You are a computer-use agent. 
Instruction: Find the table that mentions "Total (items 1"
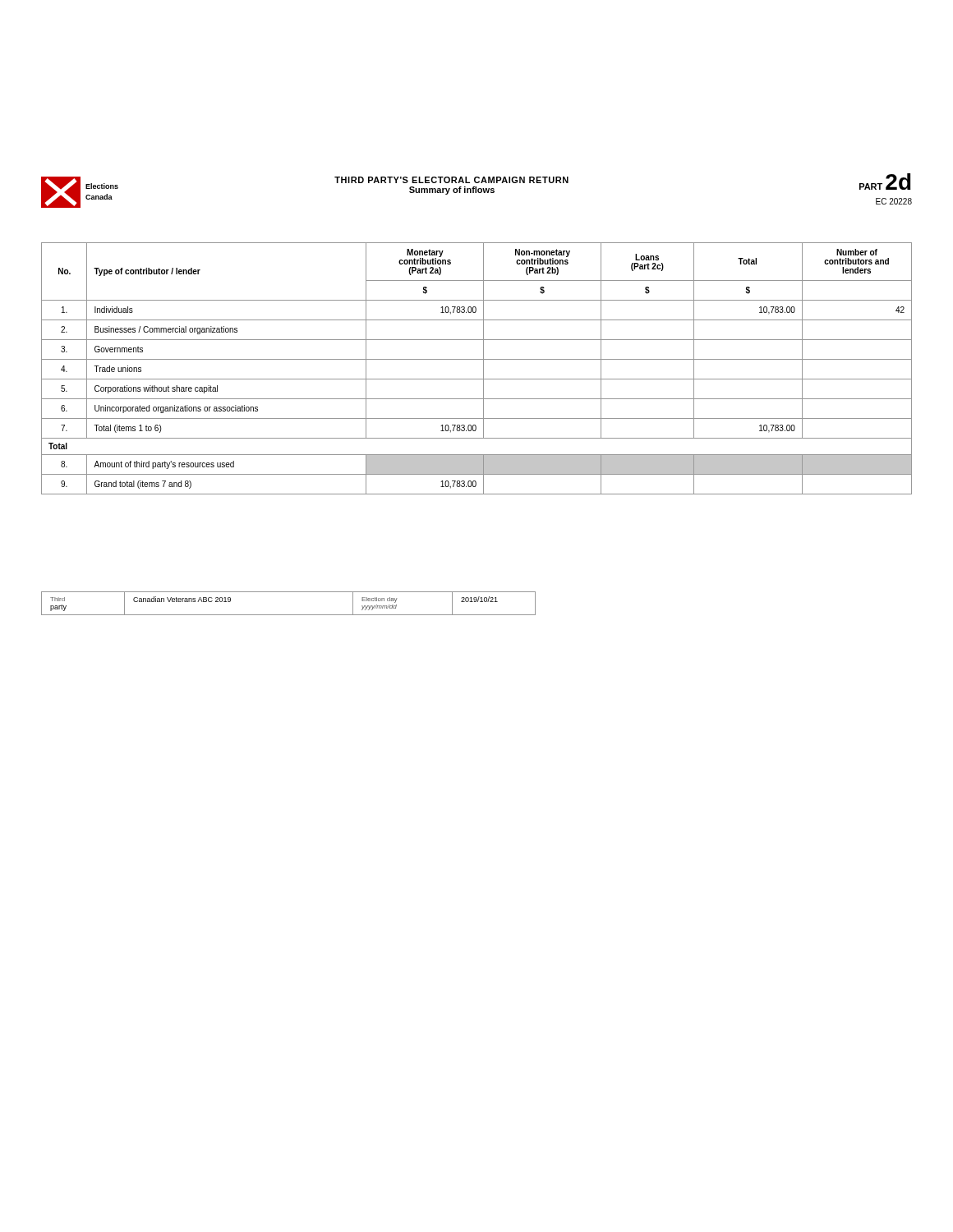pos(476,368)
